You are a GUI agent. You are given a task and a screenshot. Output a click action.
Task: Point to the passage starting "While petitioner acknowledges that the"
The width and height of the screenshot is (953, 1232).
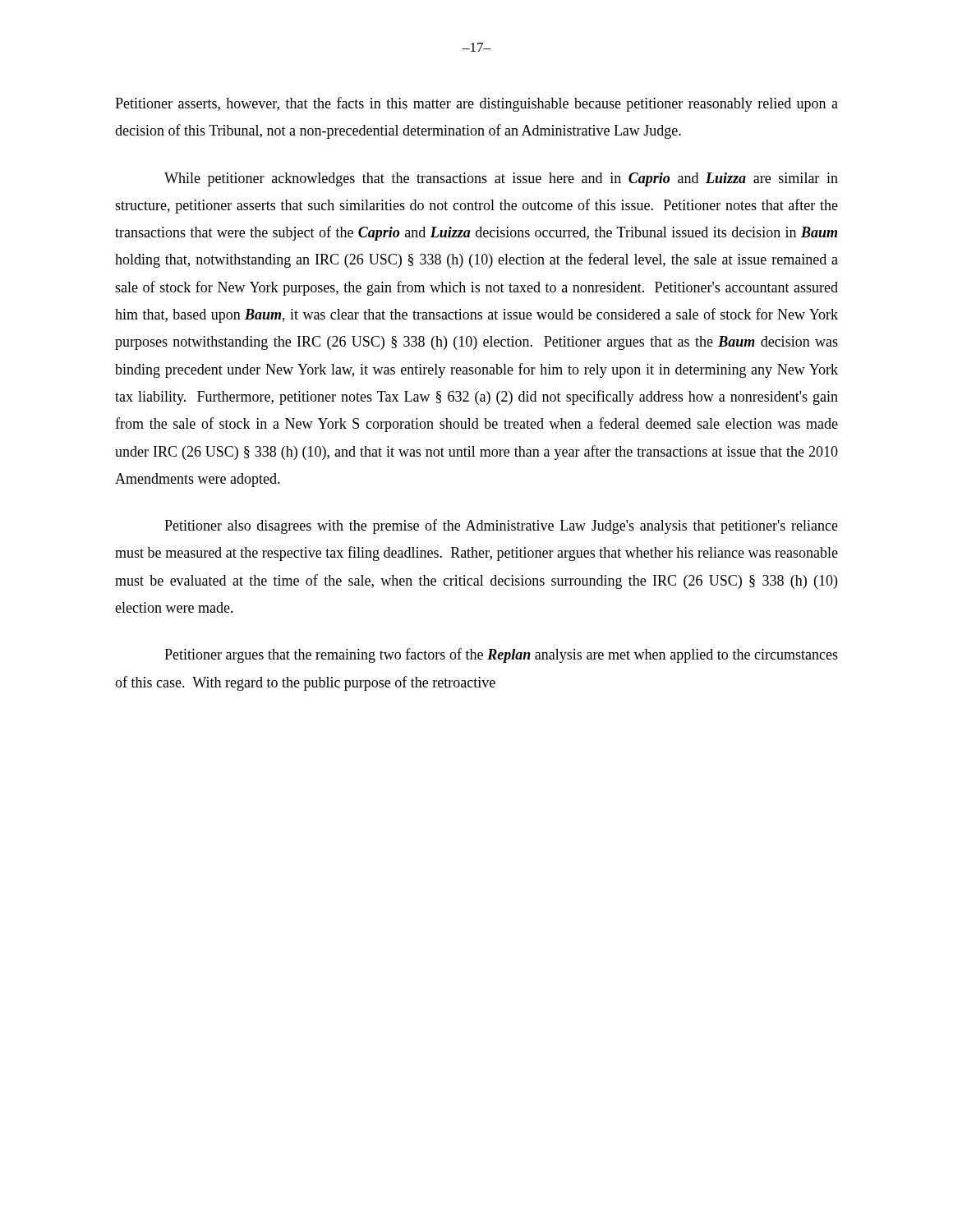pos(476,328)
